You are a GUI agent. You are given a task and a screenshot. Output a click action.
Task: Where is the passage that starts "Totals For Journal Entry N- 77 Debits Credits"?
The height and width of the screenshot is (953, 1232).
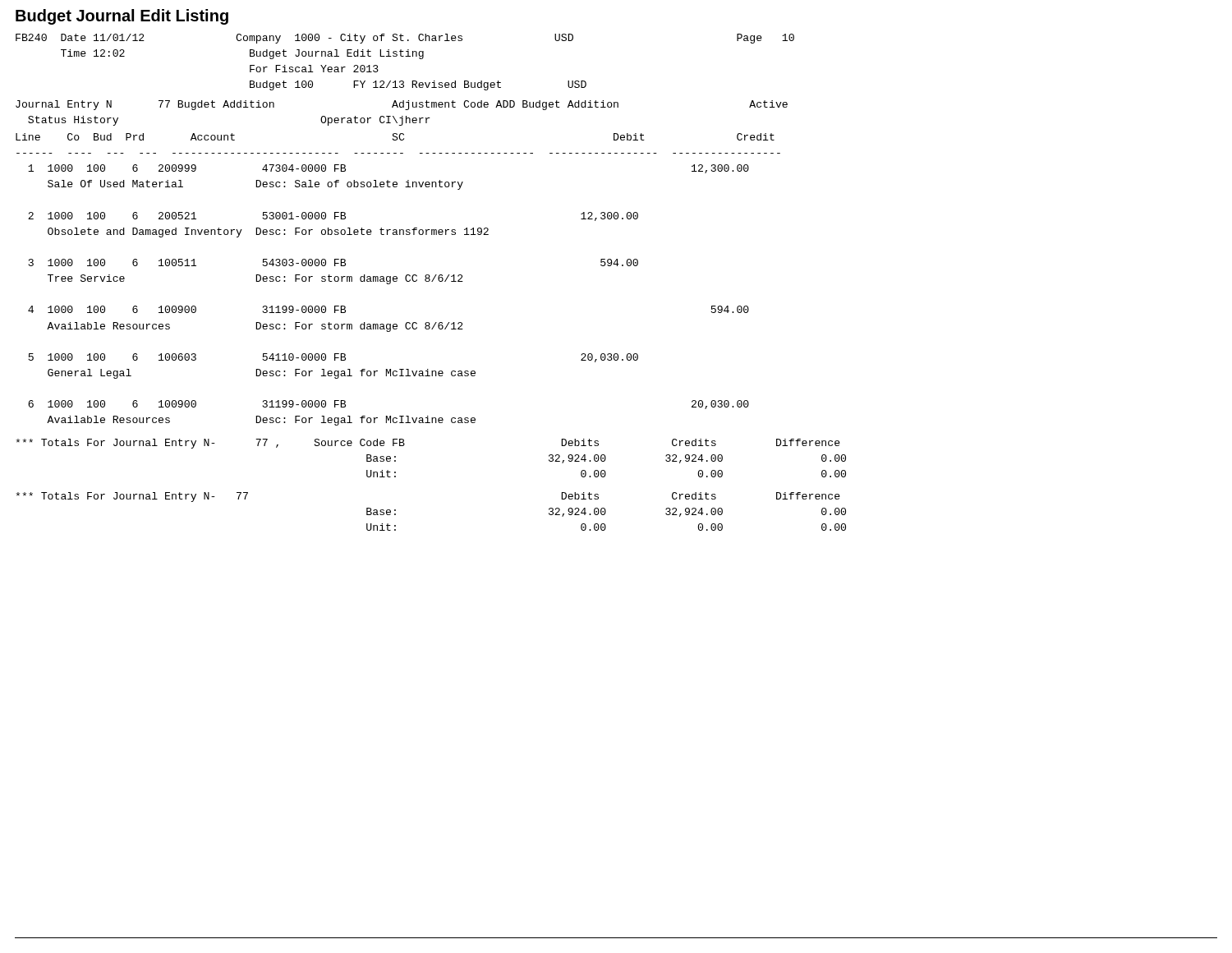coord(616,512)
